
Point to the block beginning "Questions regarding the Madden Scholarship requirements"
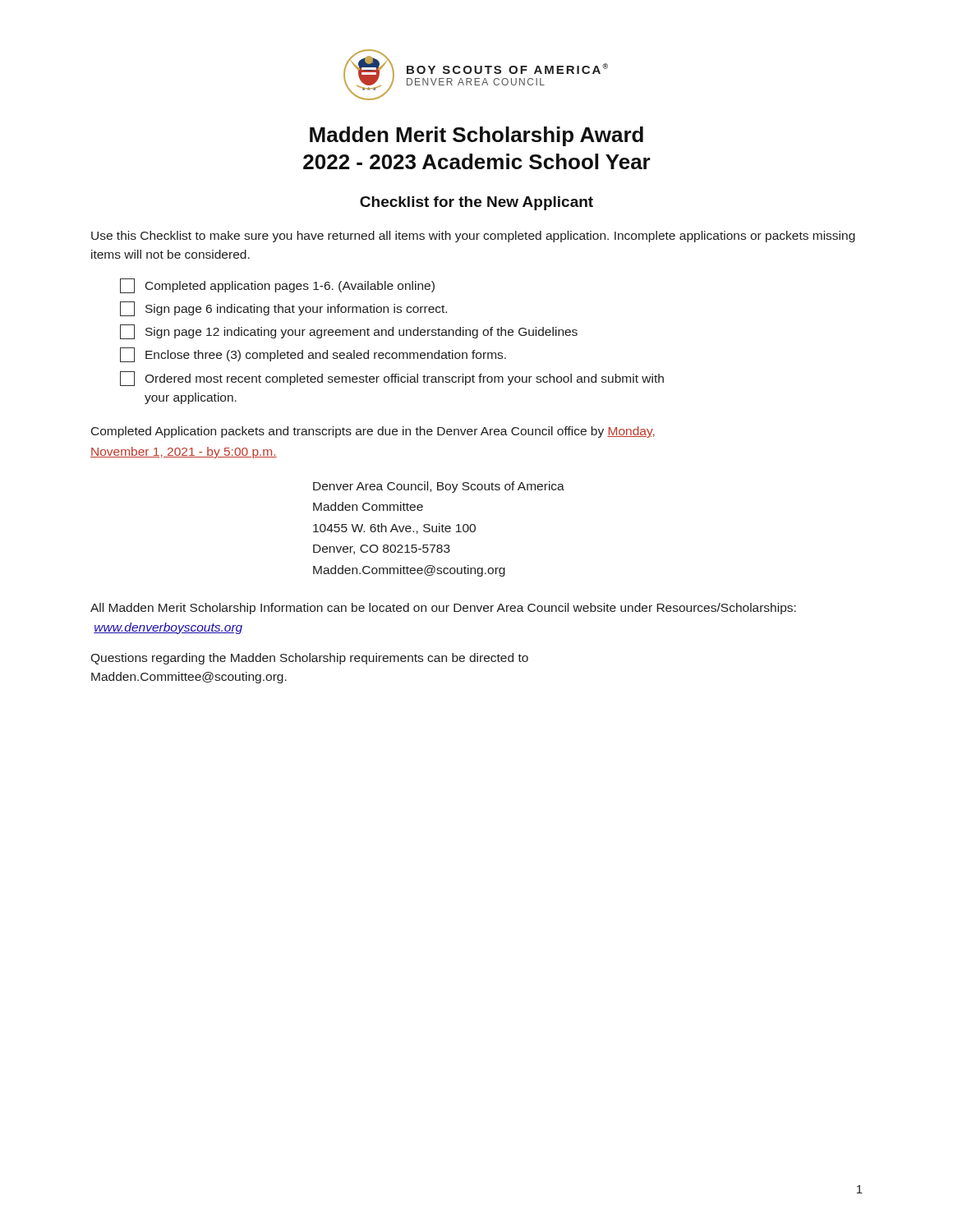[309, 667]
